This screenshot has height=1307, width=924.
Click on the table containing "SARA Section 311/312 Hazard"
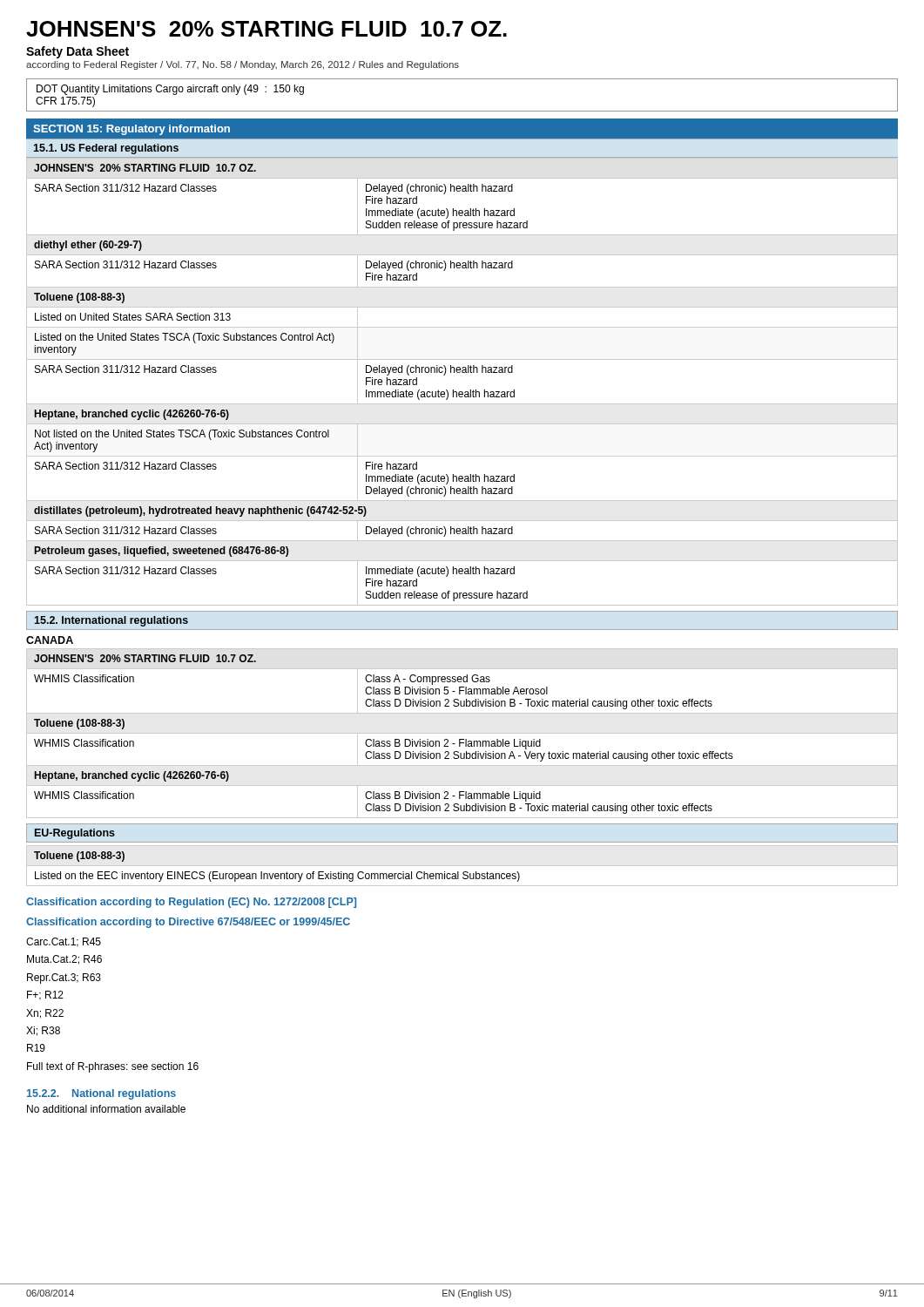(462, 382)
